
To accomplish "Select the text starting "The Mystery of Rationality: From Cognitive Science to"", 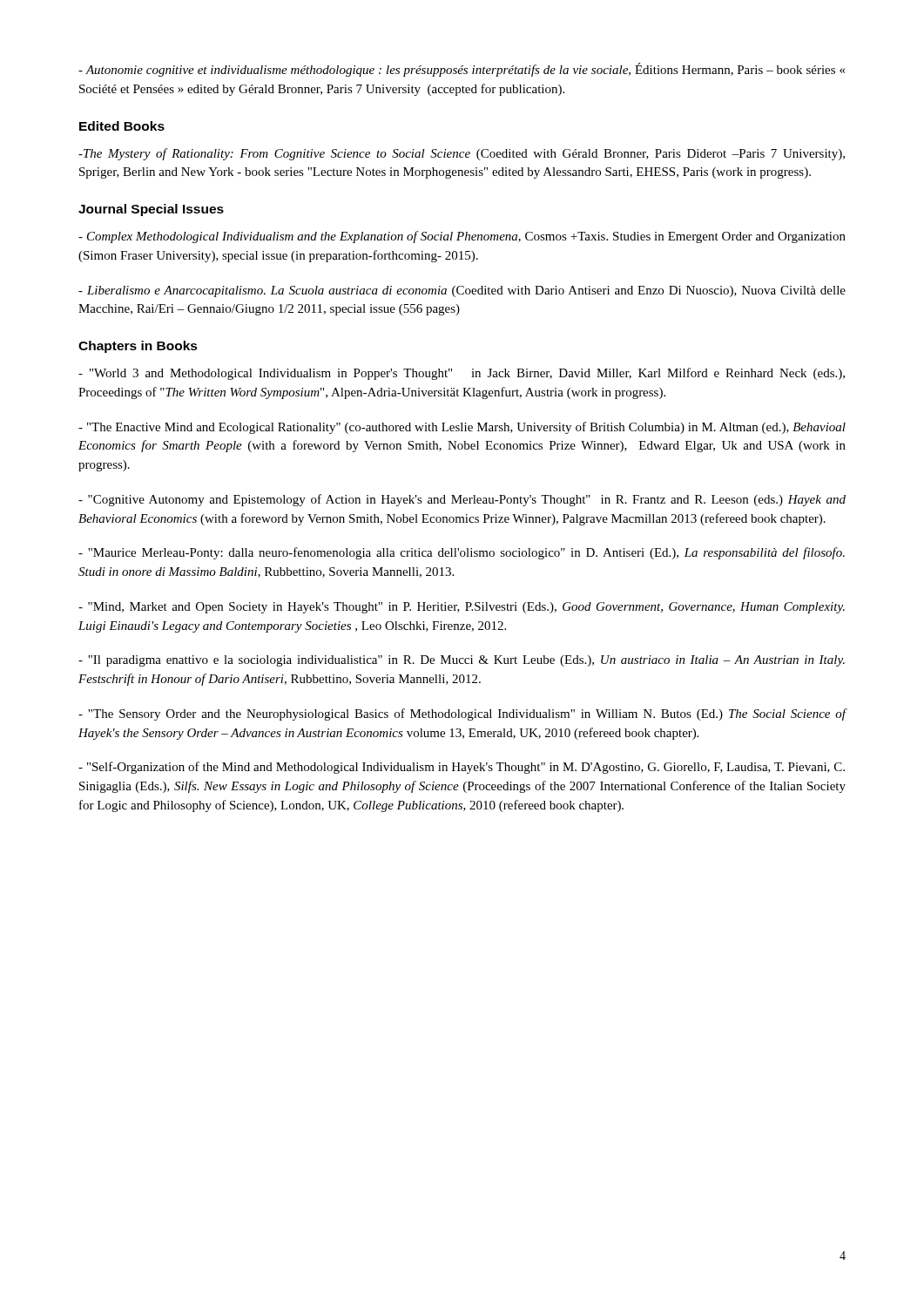I will coord(462,162).
